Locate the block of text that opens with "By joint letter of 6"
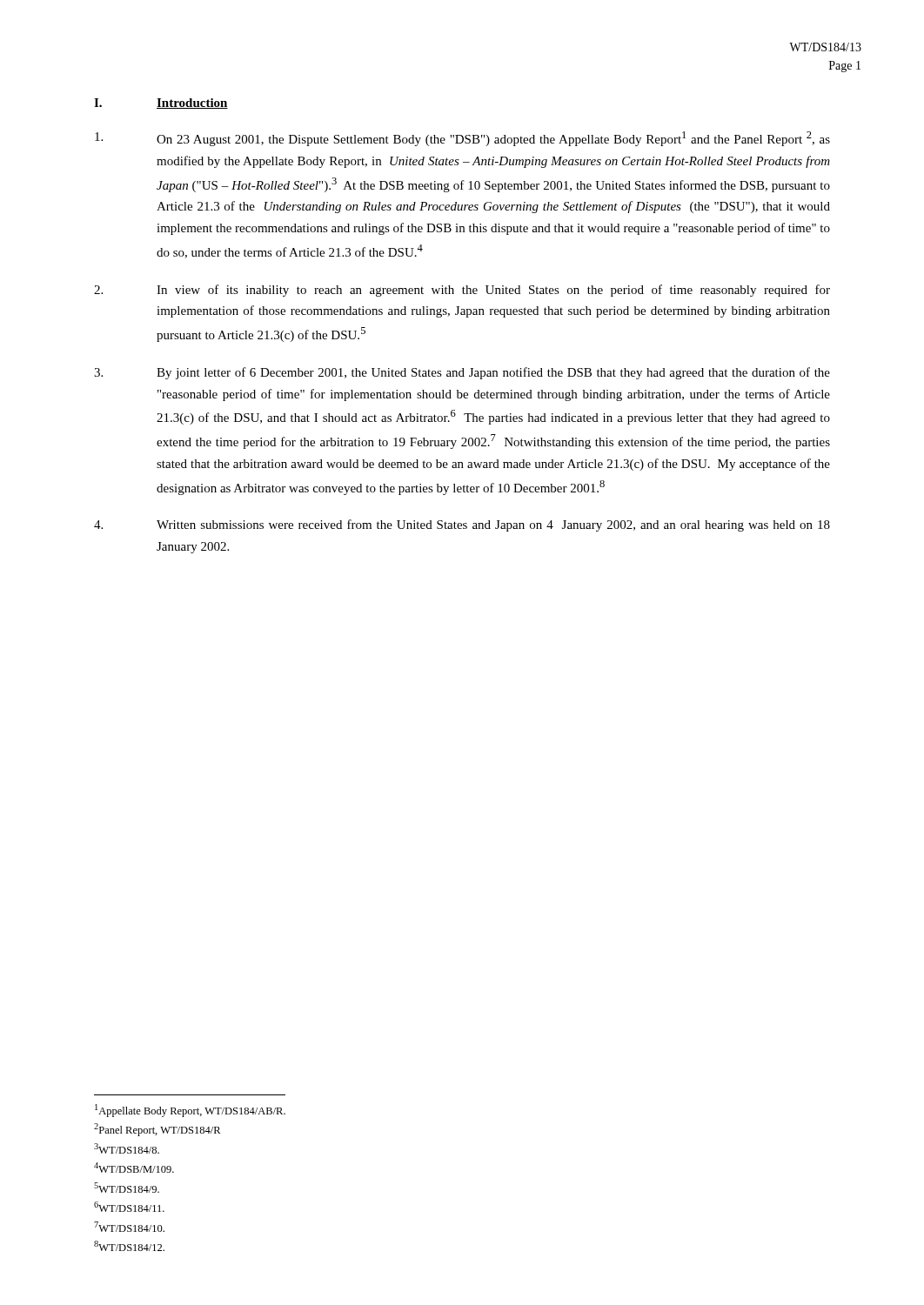The height and width of the screenshot is (1305, 924). tap(462, 430)
